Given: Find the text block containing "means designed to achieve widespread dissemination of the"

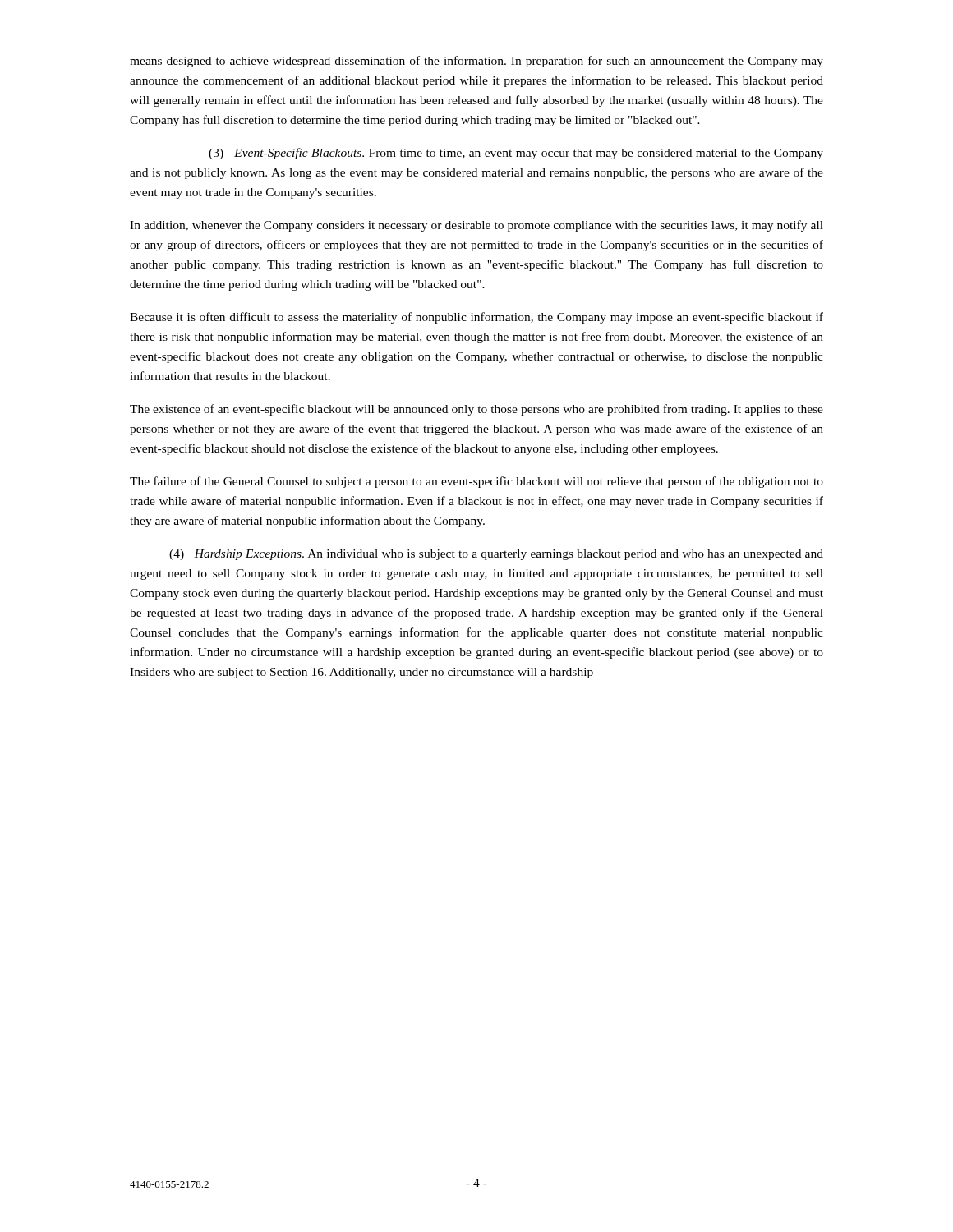Looking at the screenshot, I should click(x=476, y=90).
